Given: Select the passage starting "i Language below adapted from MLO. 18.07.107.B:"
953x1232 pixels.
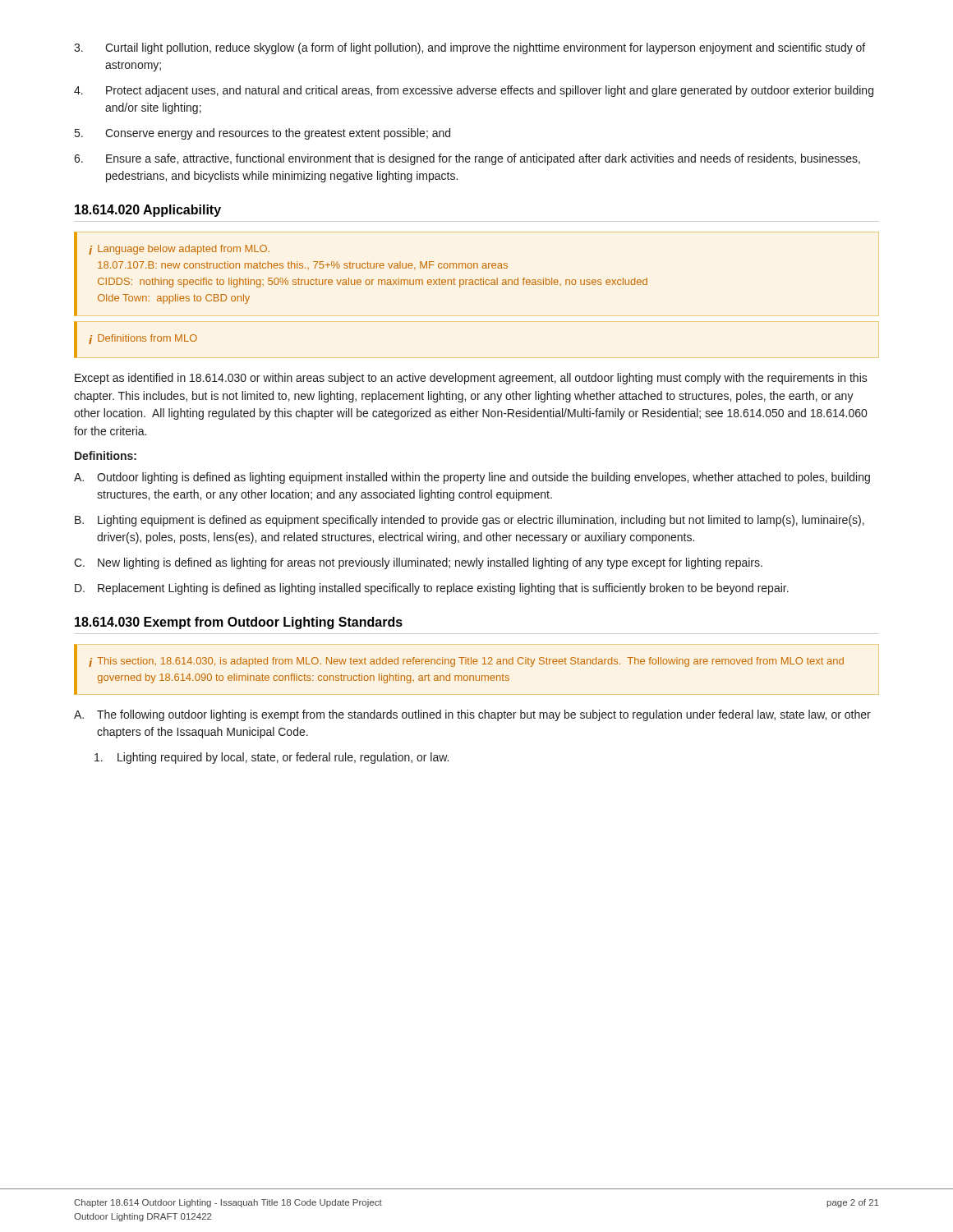Looking at the screenshot, I should 478,274.
